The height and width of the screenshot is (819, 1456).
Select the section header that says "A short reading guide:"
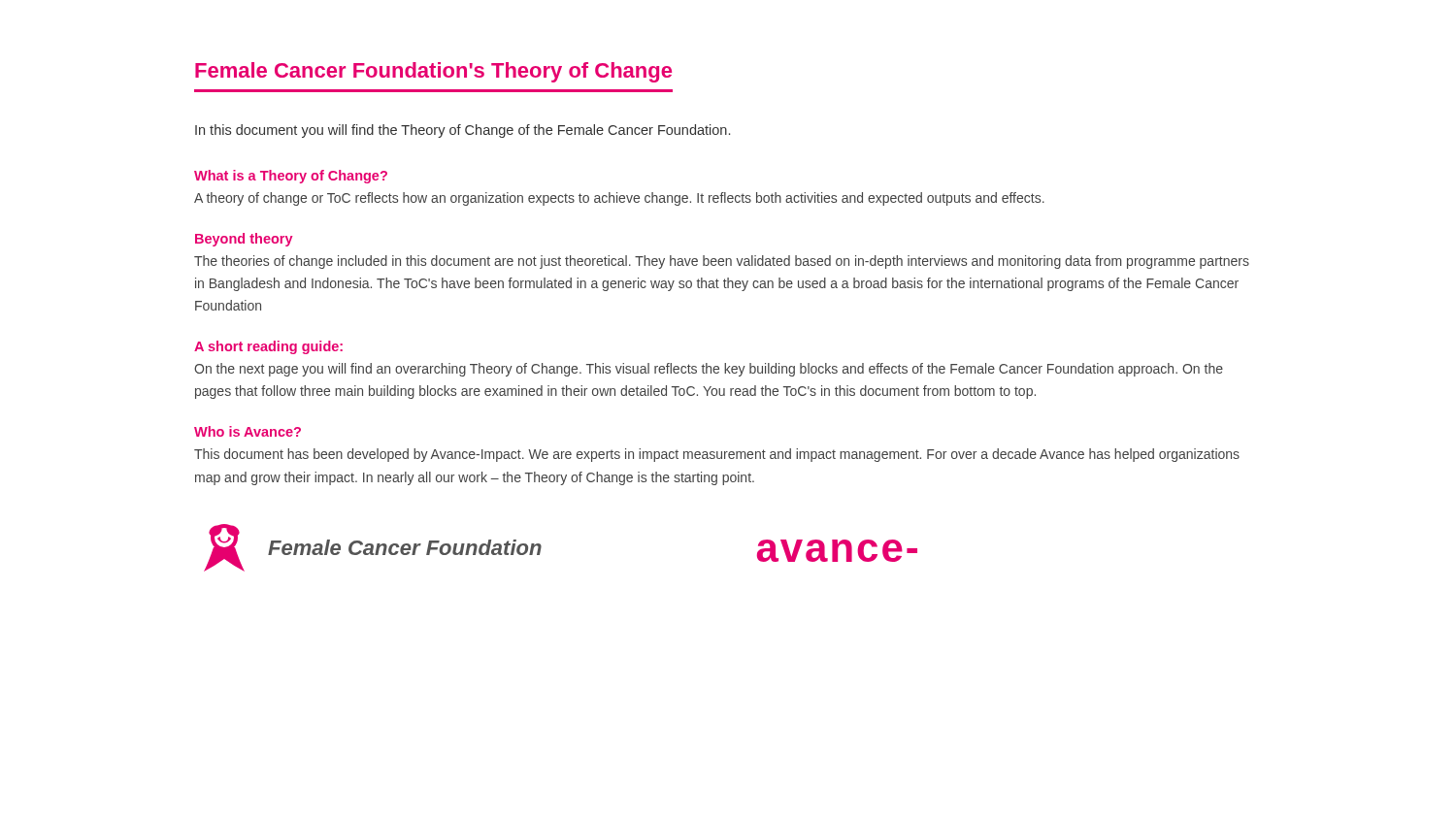(269, 347)
